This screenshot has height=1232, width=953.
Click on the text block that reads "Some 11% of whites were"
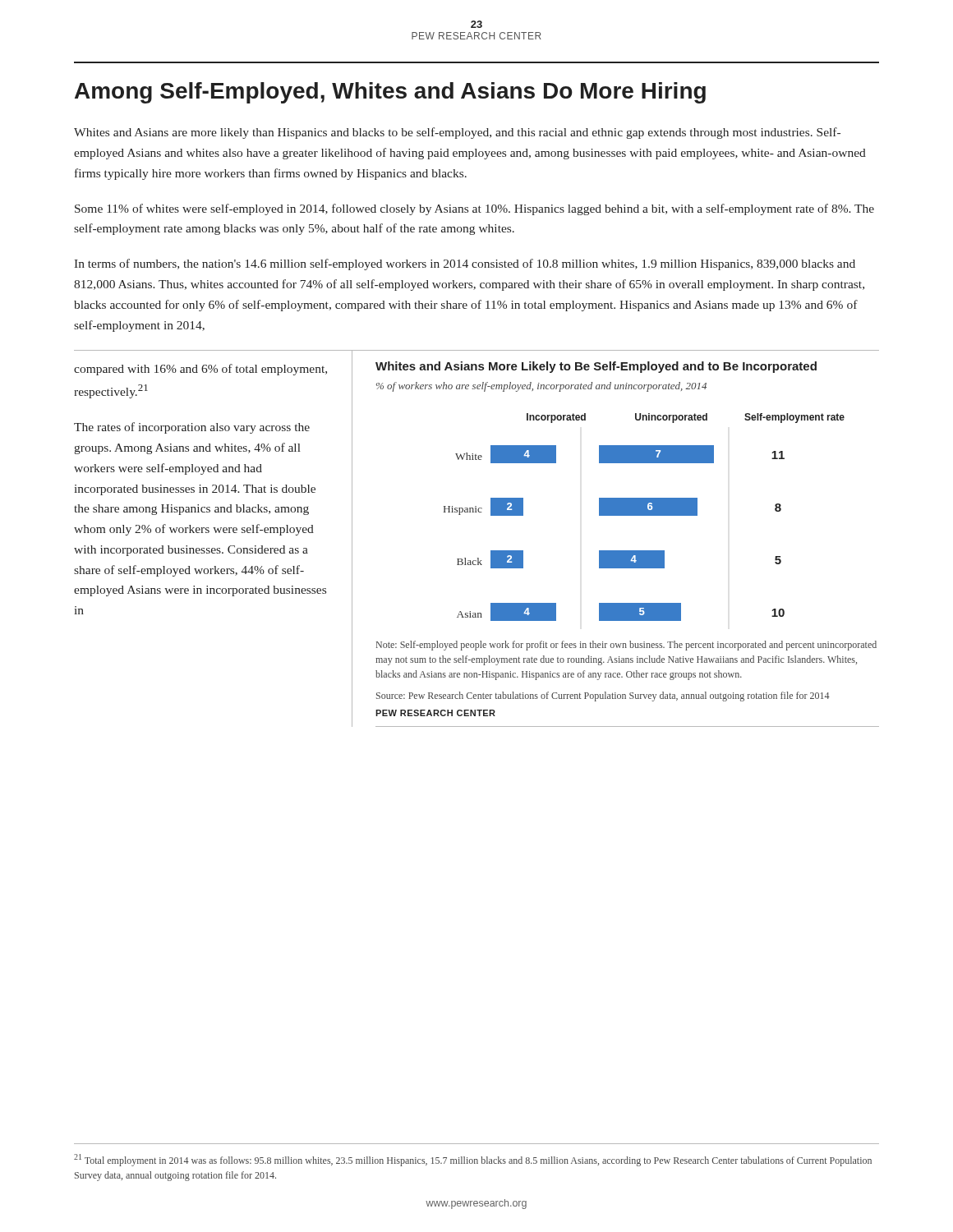(x=474, y=218)
